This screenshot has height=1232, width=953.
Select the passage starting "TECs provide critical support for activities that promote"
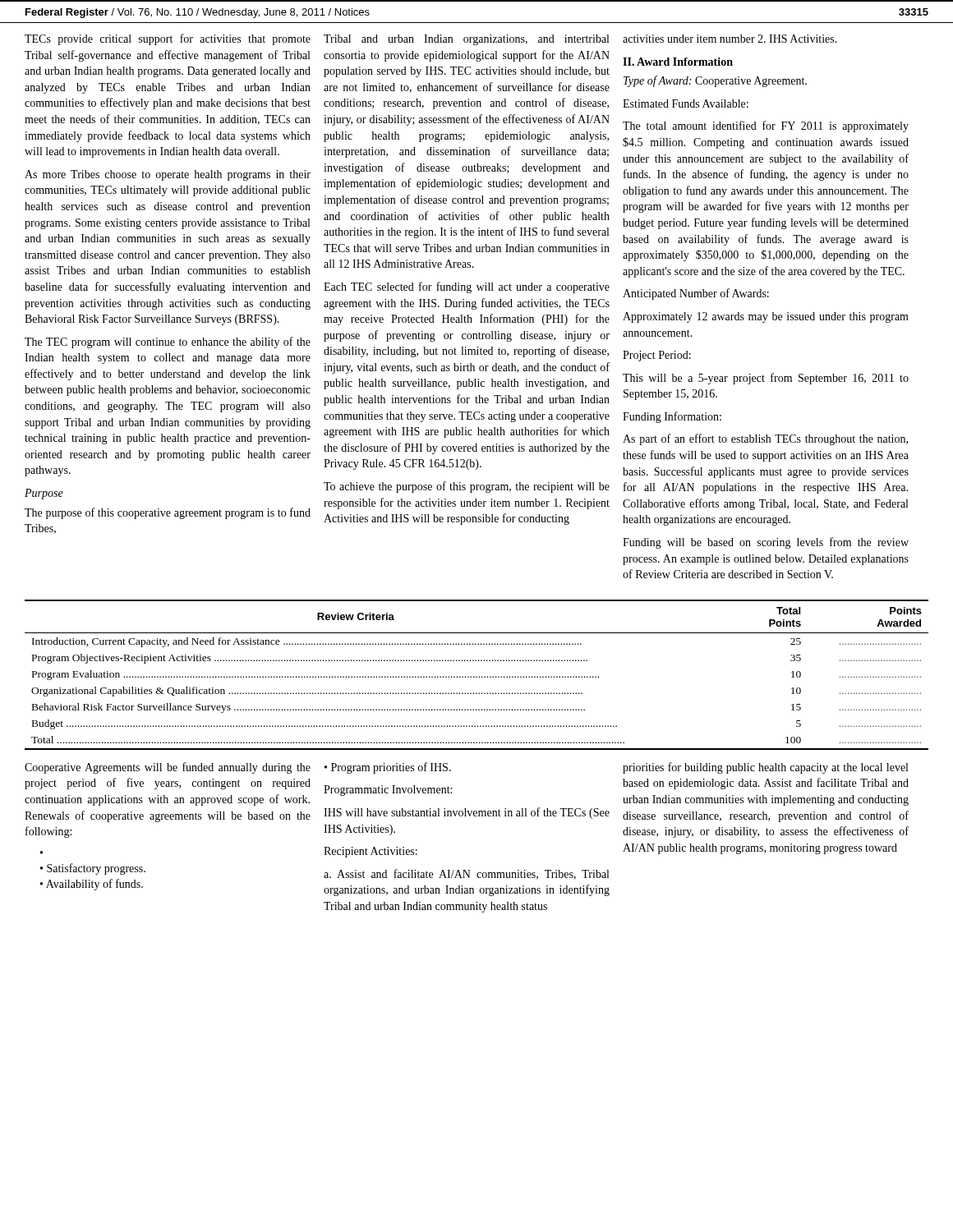click(x=168, y=255)
